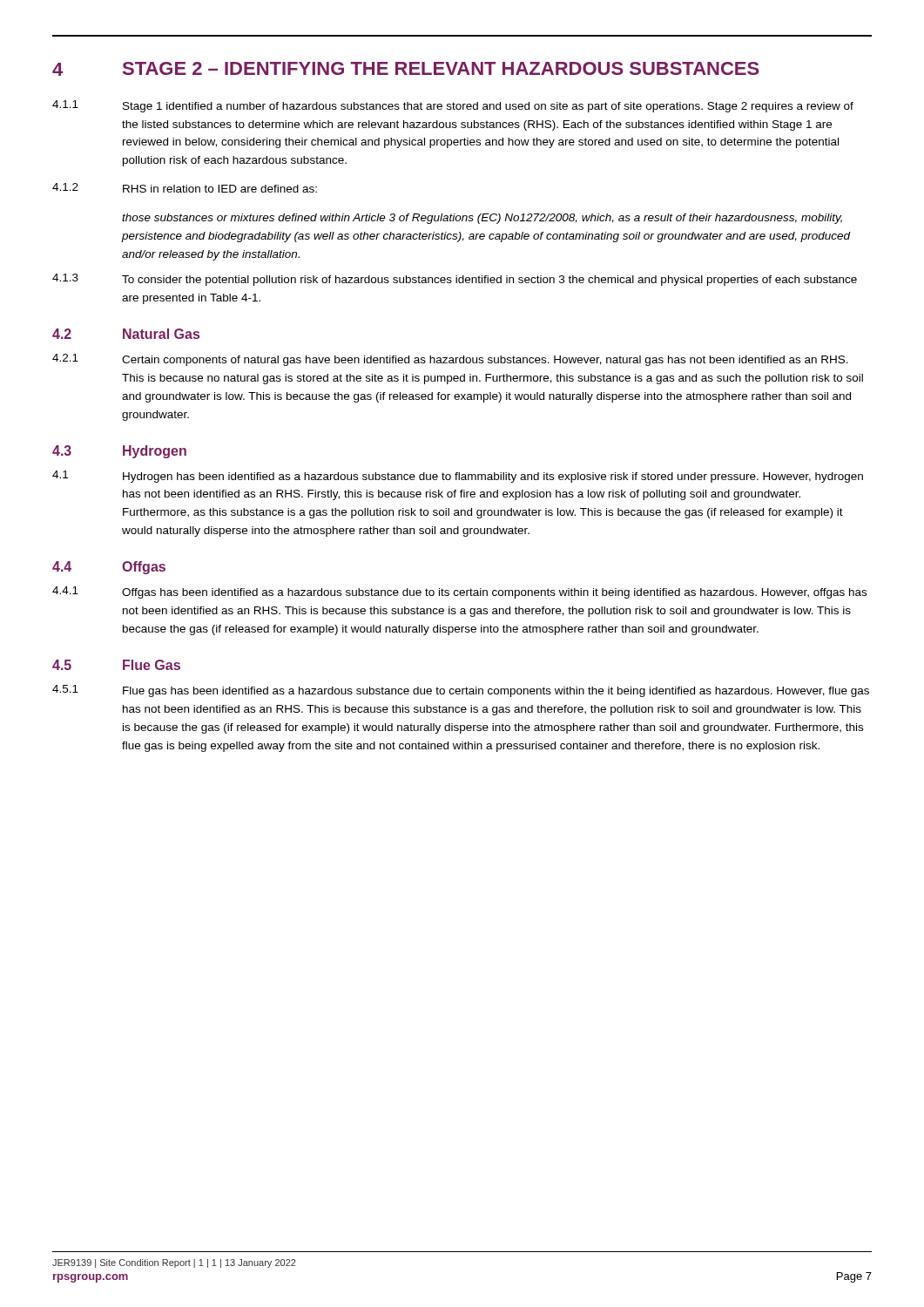Screen dimensions: 1307x924
Task: Navigate to the text block starting "4.1.2 RHS in relation"
Action: coord(185,188)
